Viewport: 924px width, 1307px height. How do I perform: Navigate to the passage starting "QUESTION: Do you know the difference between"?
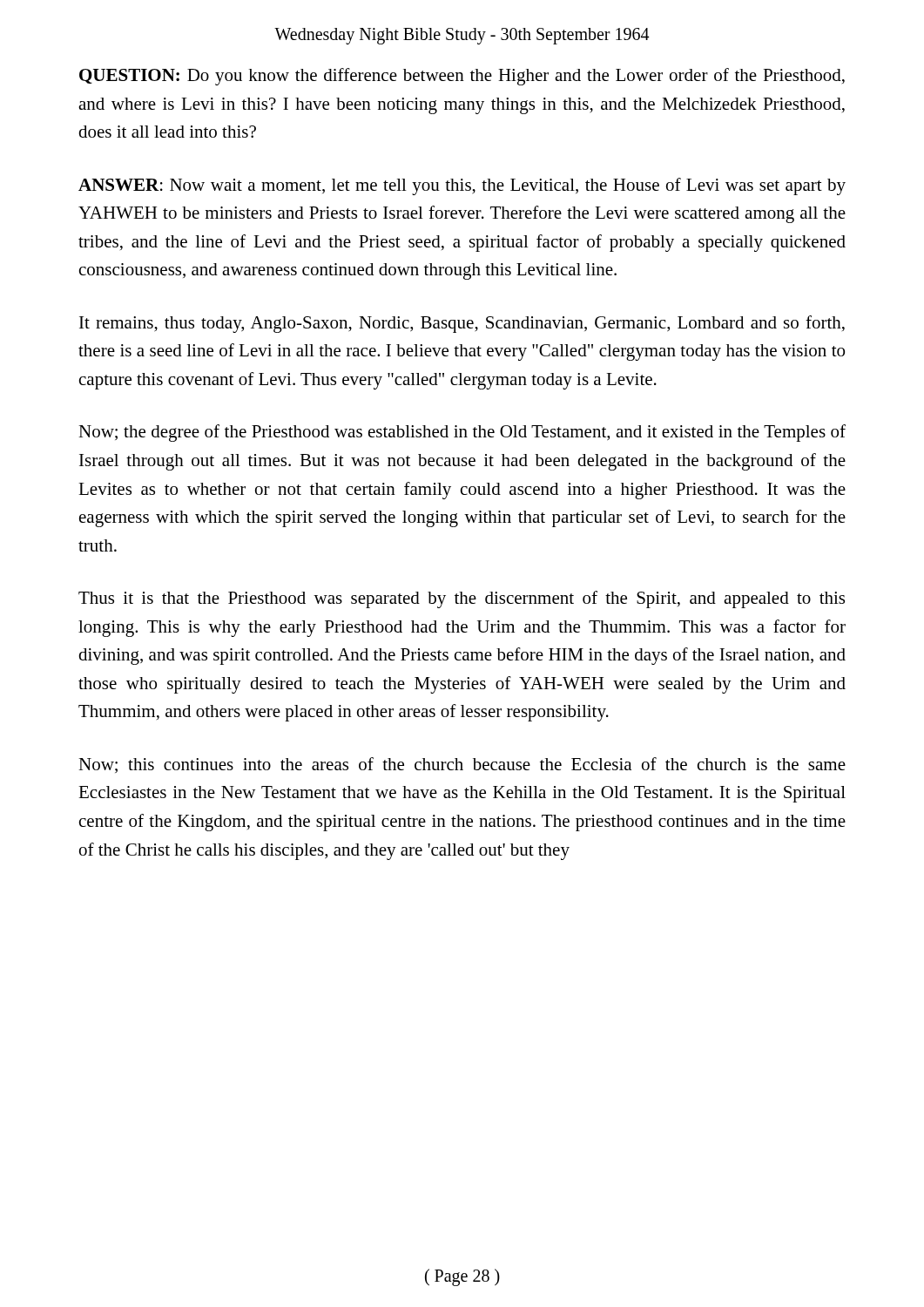[462, 103]
